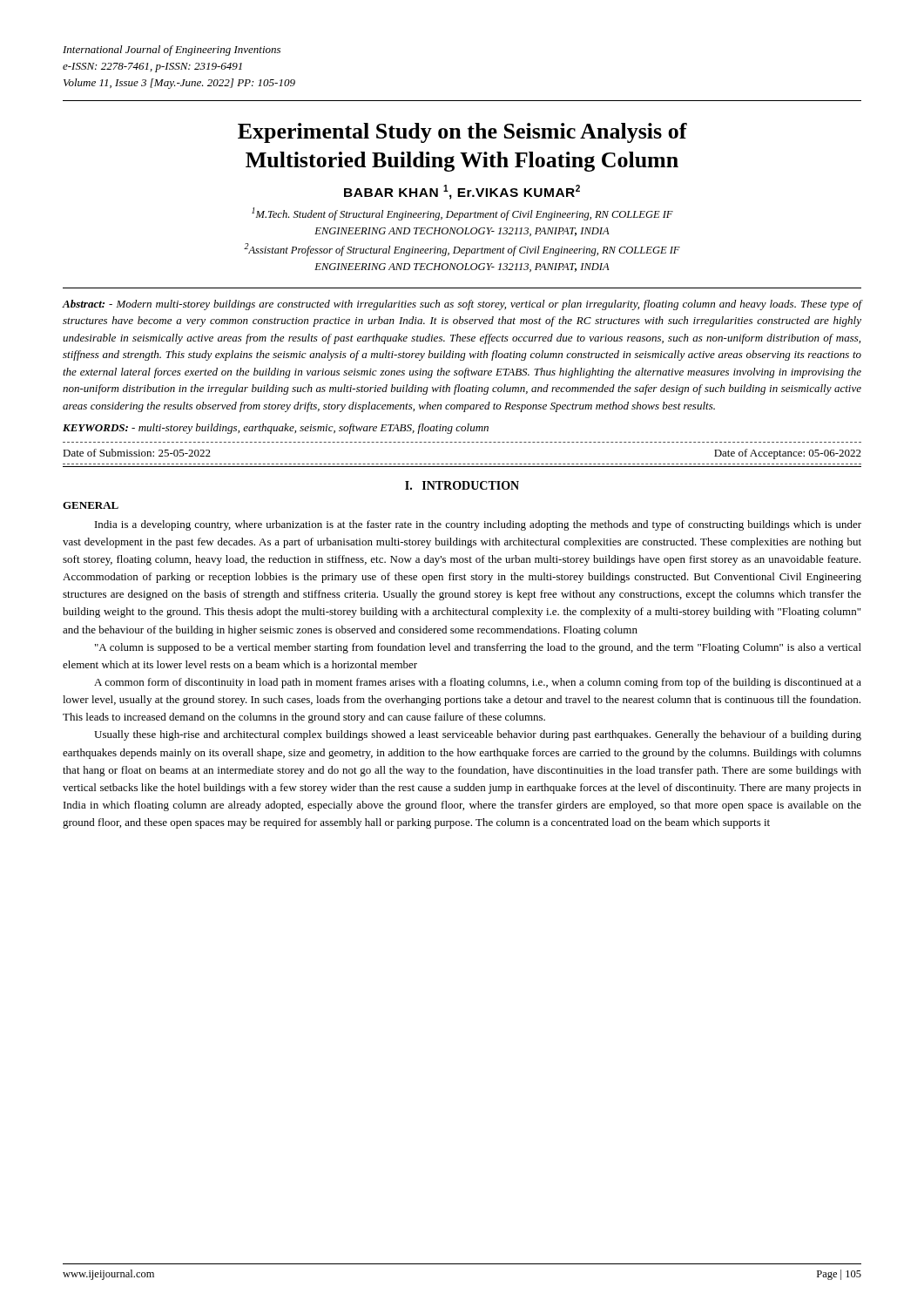The height and width of the screenshot is (1307, 924).
Task: Select the text block with the text "Date of Submission: 25-05-2022"
Action: (x=462, y=453)
